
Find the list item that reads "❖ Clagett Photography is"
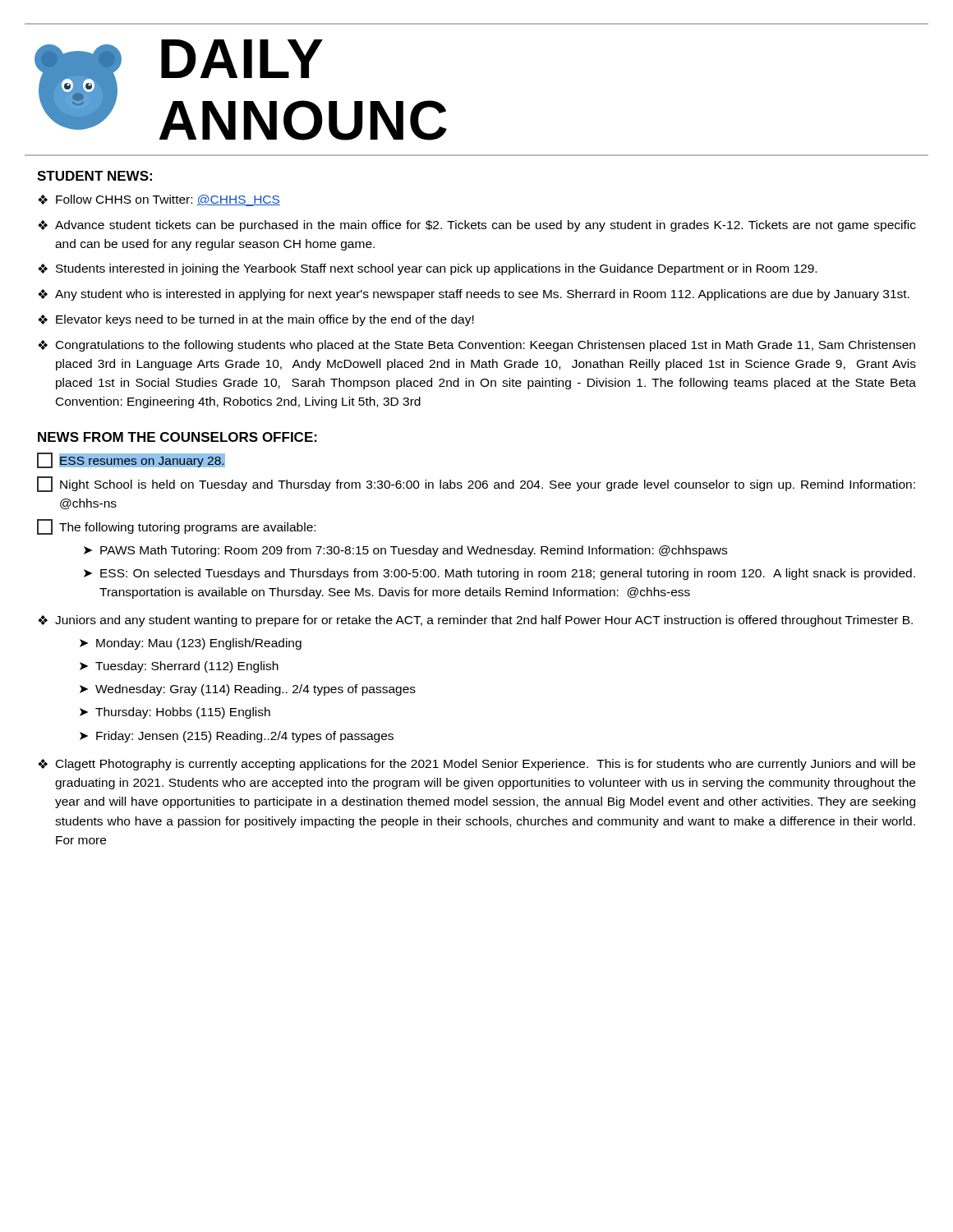476,801
